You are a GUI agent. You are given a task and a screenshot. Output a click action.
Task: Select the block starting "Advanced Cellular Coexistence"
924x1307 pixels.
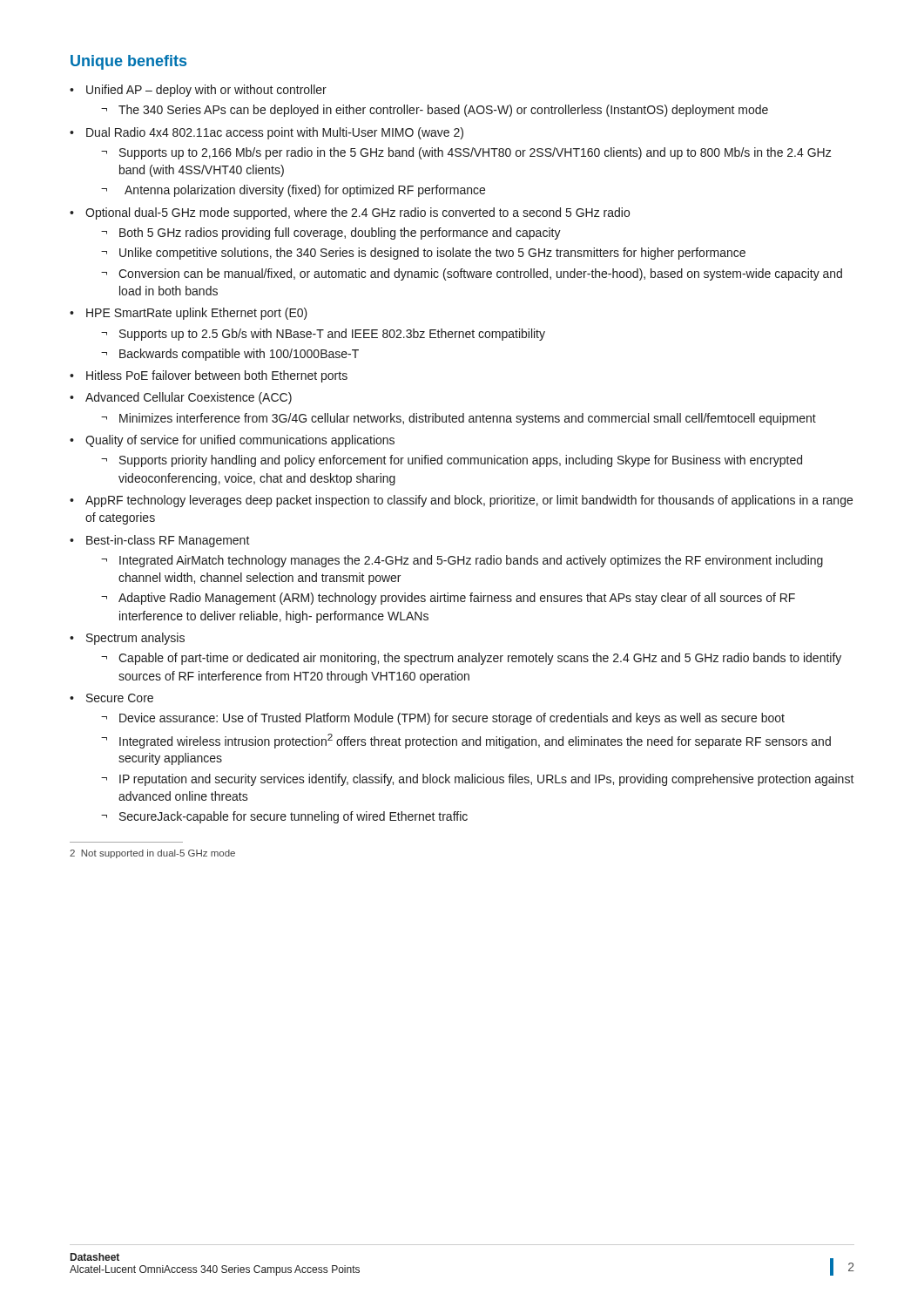pyautogui.click(x=470, y=409)
